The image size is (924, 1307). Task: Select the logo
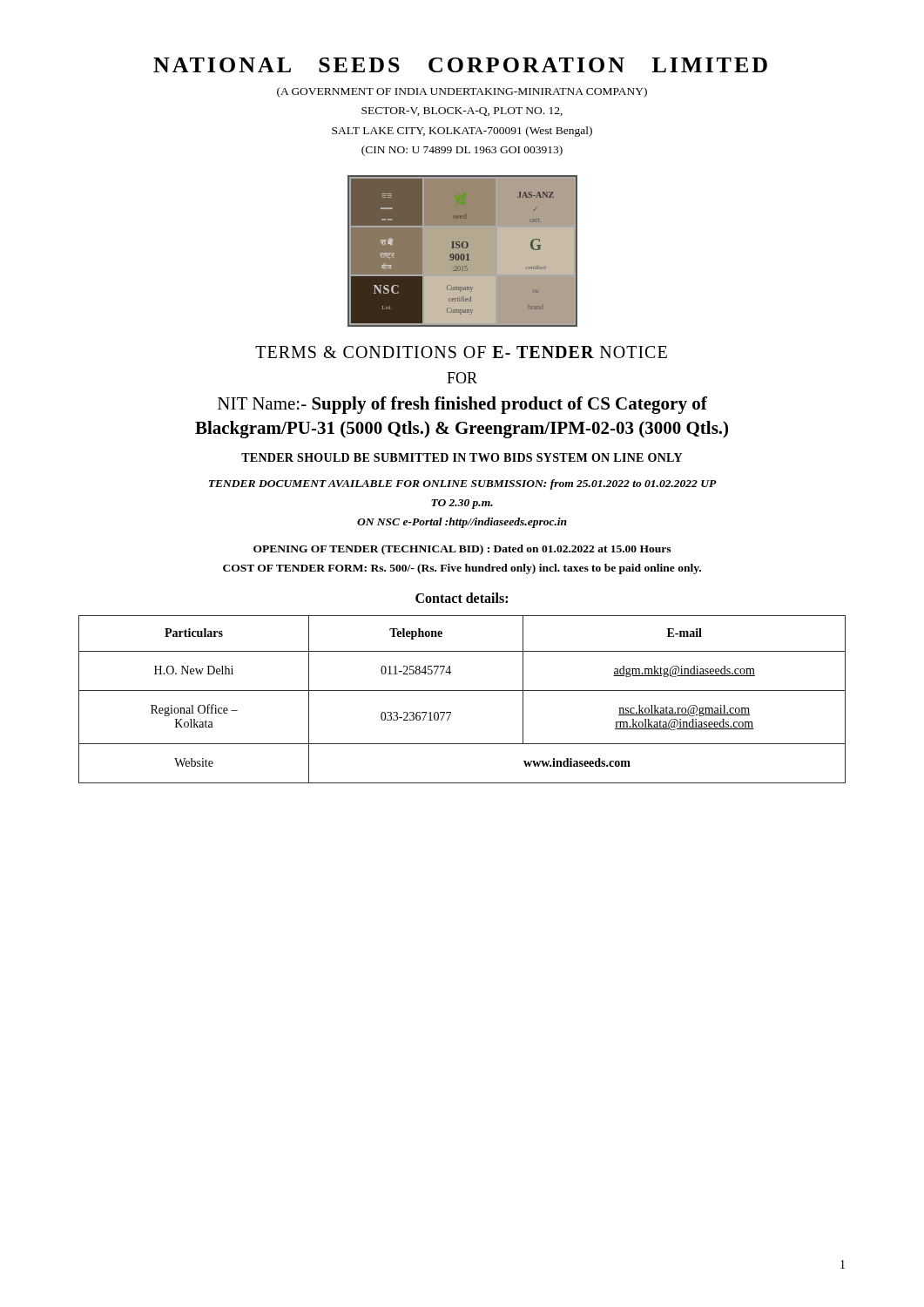coord(462,253)
